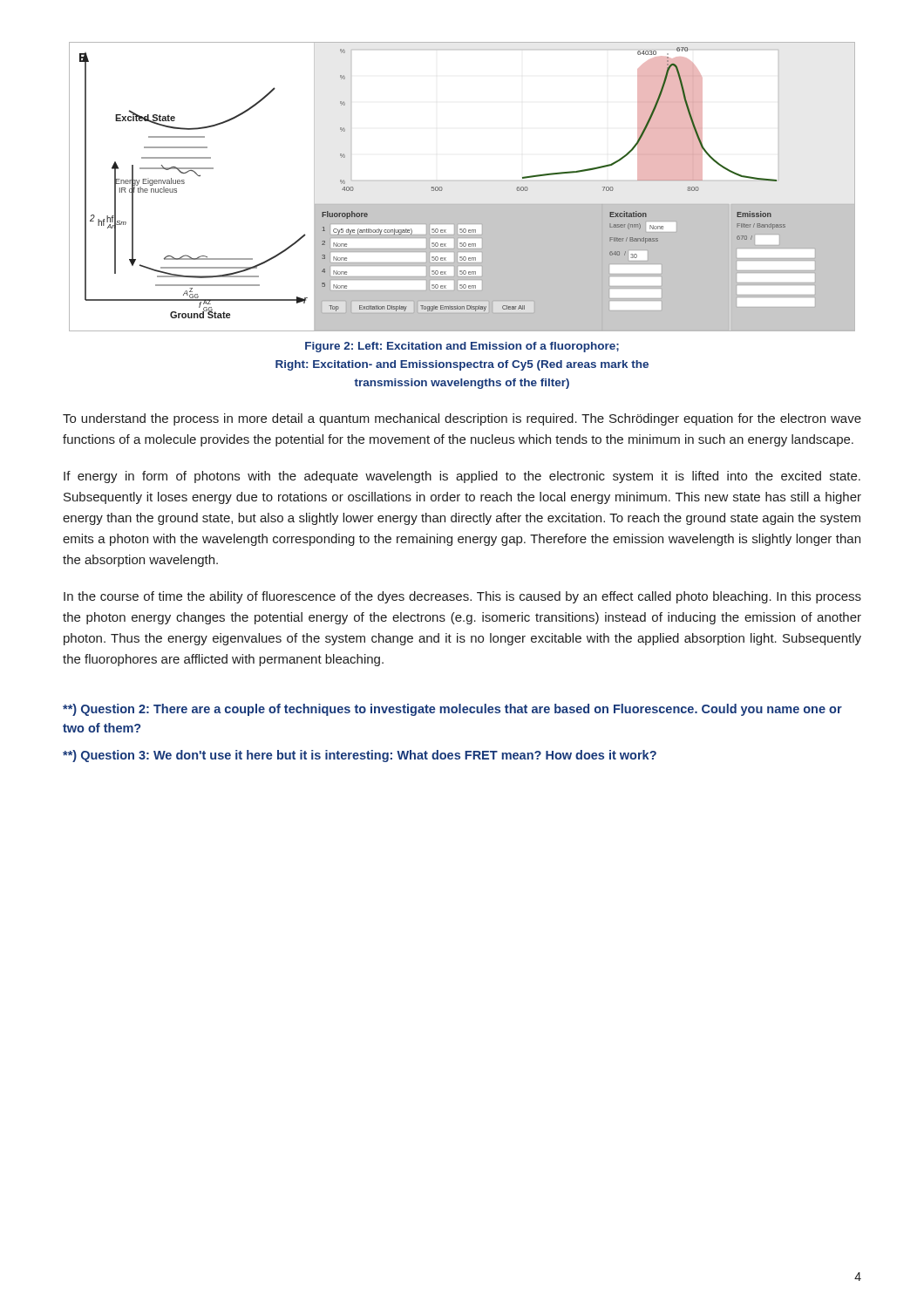This screenshot has height=1308, width=924.
Task: Select the illustration
Action: [x=462, y=187]
